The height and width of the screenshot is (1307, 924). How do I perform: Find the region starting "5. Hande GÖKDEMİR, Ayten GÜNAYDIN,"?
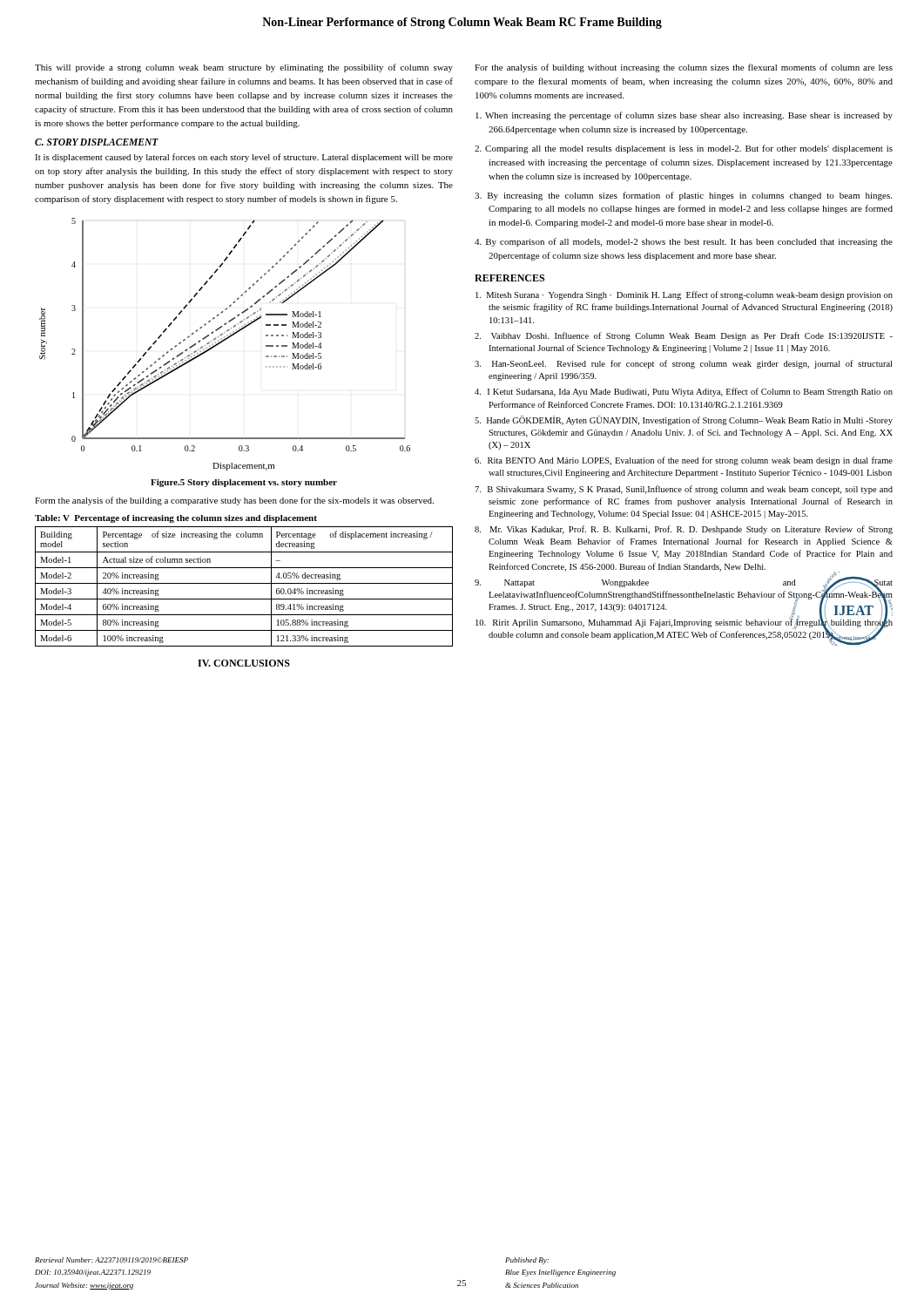pos(684,433)
